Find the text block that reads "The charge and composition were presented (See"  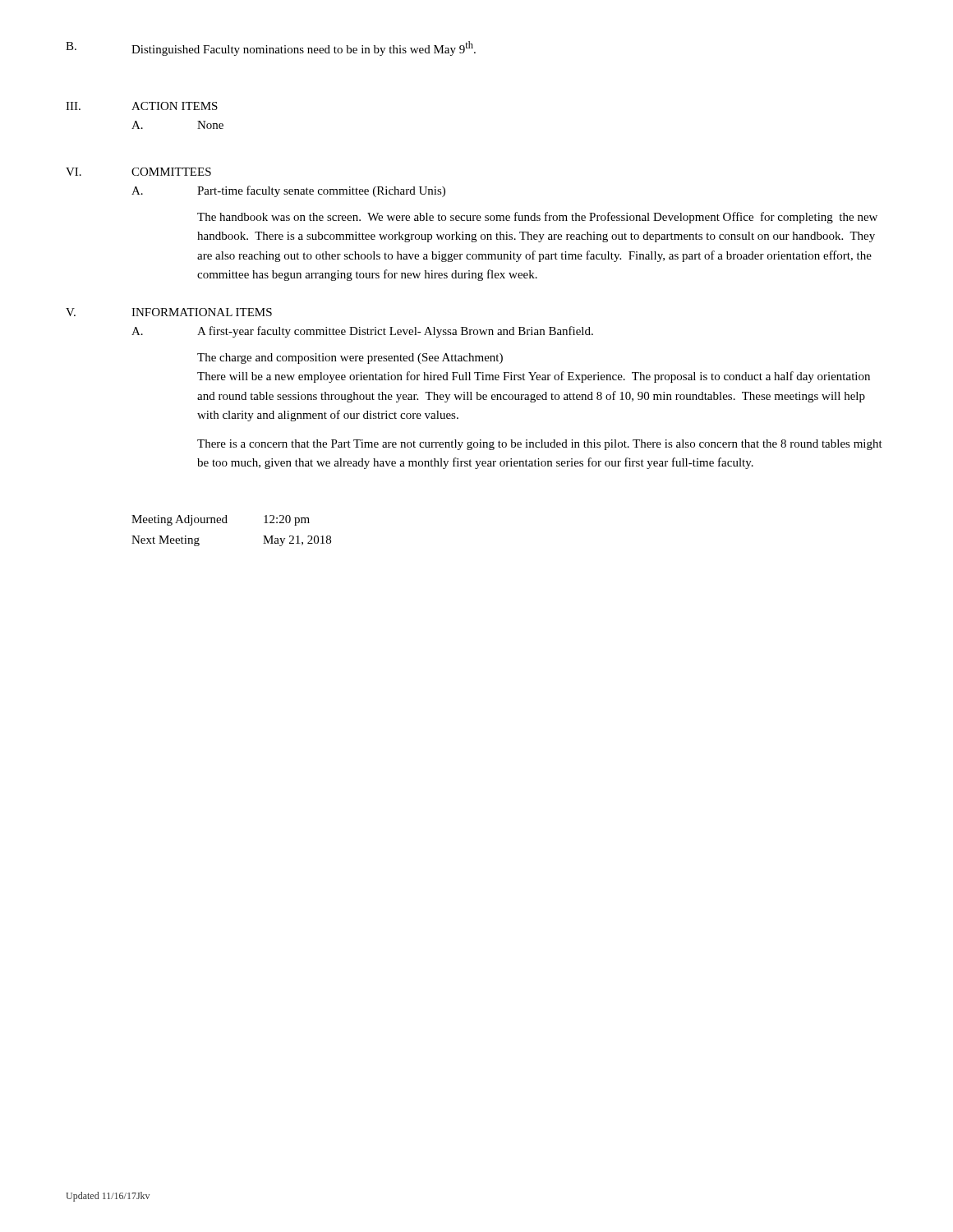click(534, 386)
